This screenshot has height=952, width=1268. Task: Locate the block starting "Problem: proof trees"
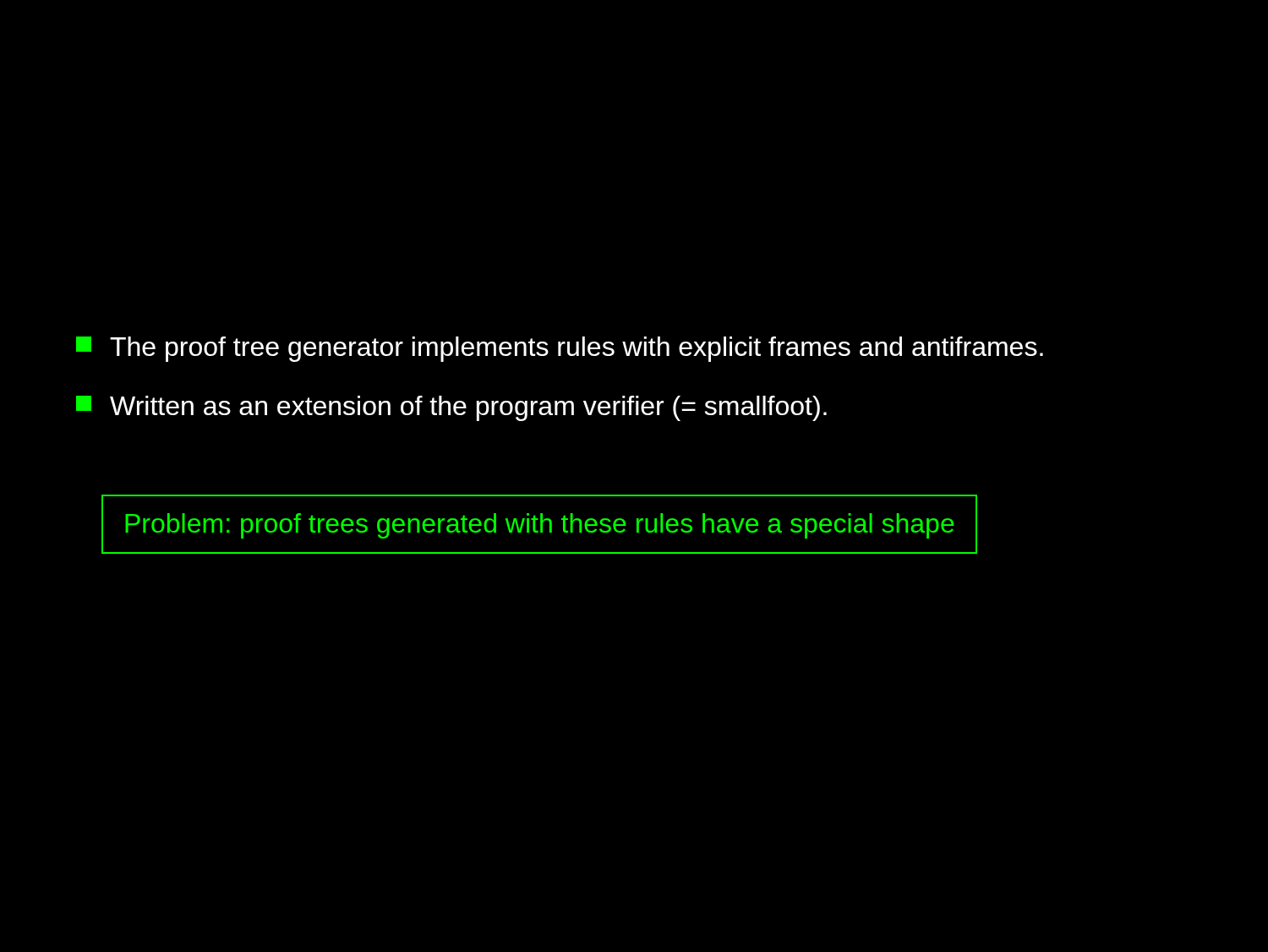click(539, 524)
